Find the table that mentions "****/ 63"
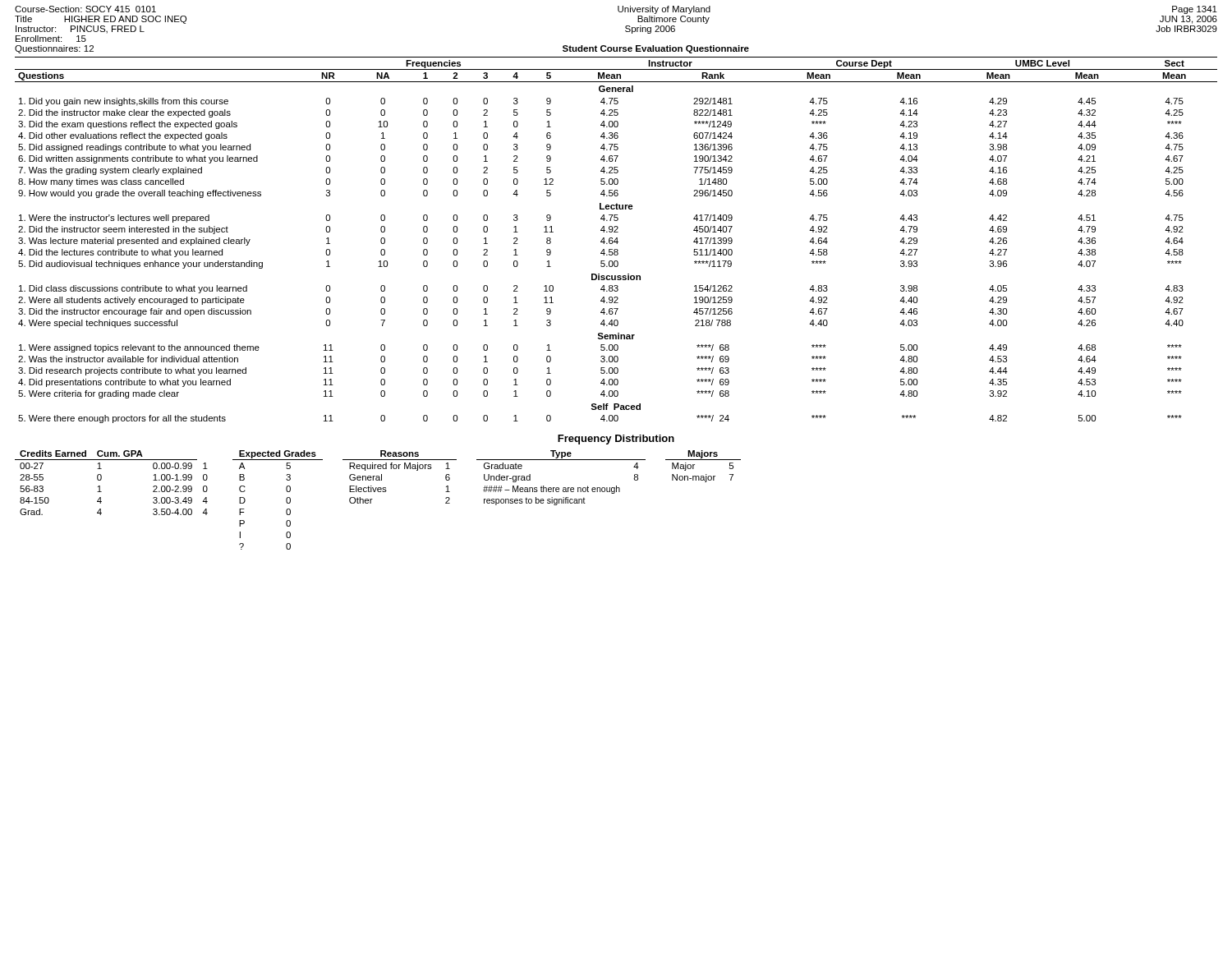The height and width of the screenshot is (953, 1232). point(616,240)
